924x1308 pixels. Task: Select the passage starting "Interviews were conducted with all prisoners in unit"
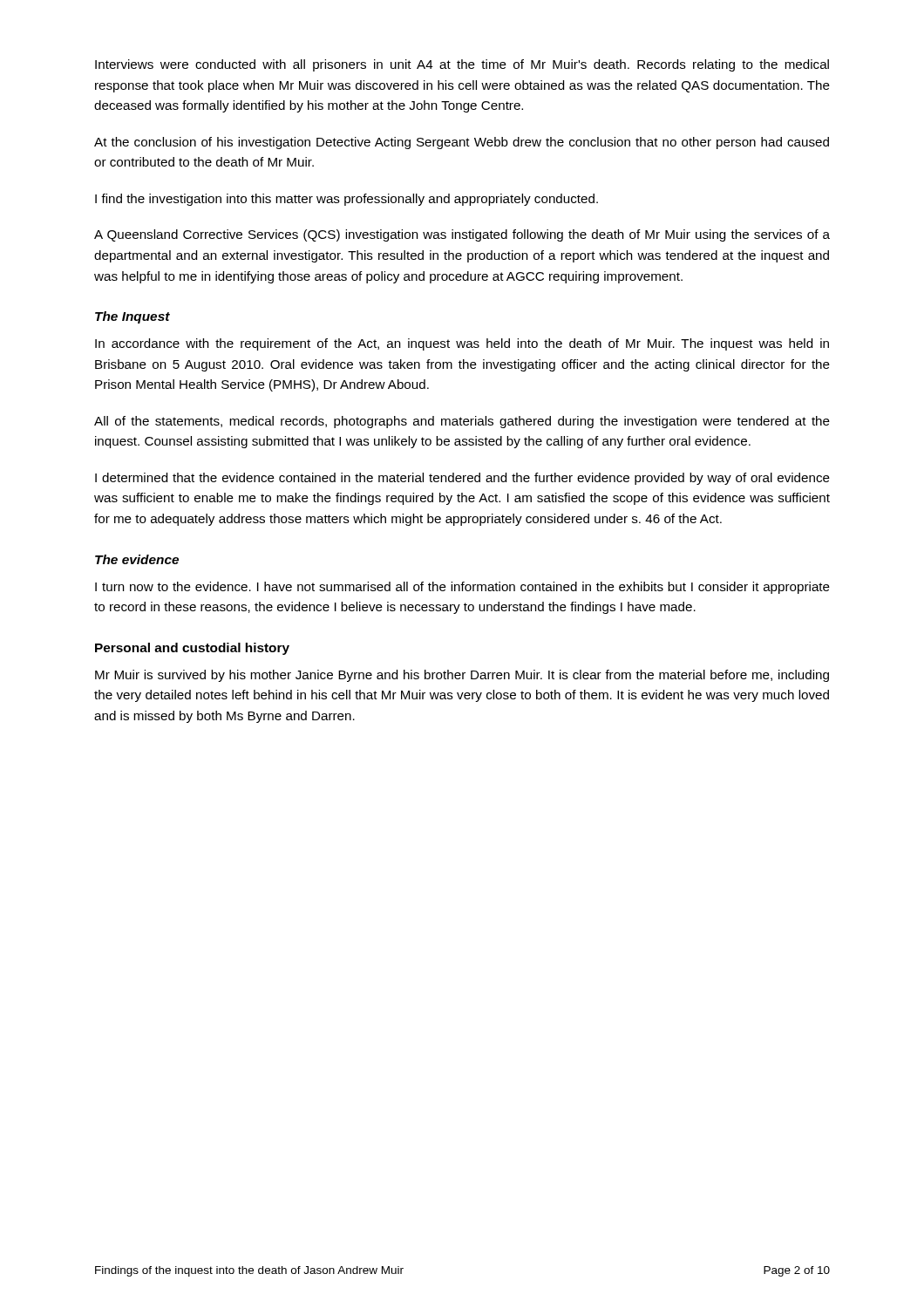tap(462, 85)
